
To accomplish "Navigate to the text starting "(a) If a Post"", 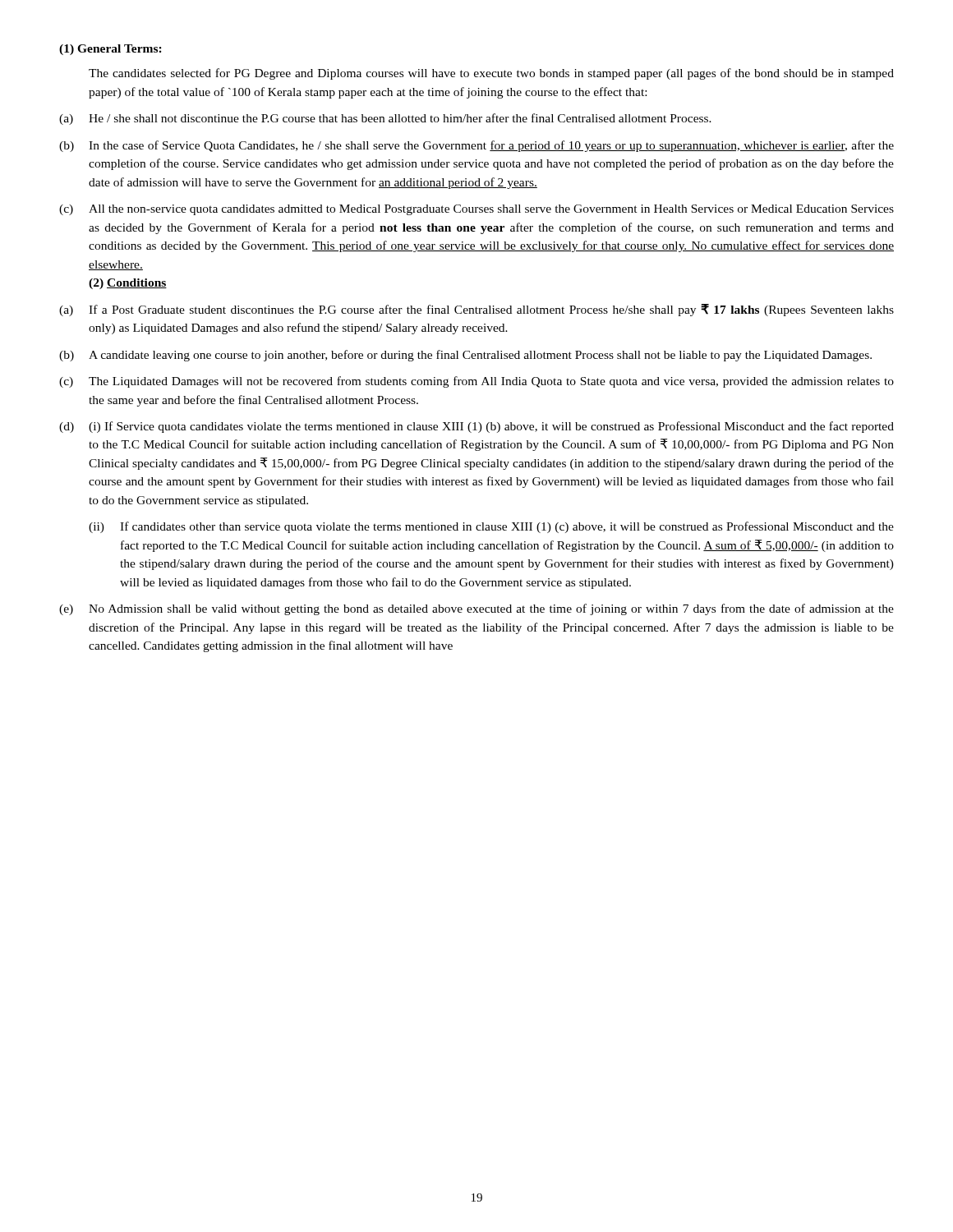I will click(x=476, y=319).
